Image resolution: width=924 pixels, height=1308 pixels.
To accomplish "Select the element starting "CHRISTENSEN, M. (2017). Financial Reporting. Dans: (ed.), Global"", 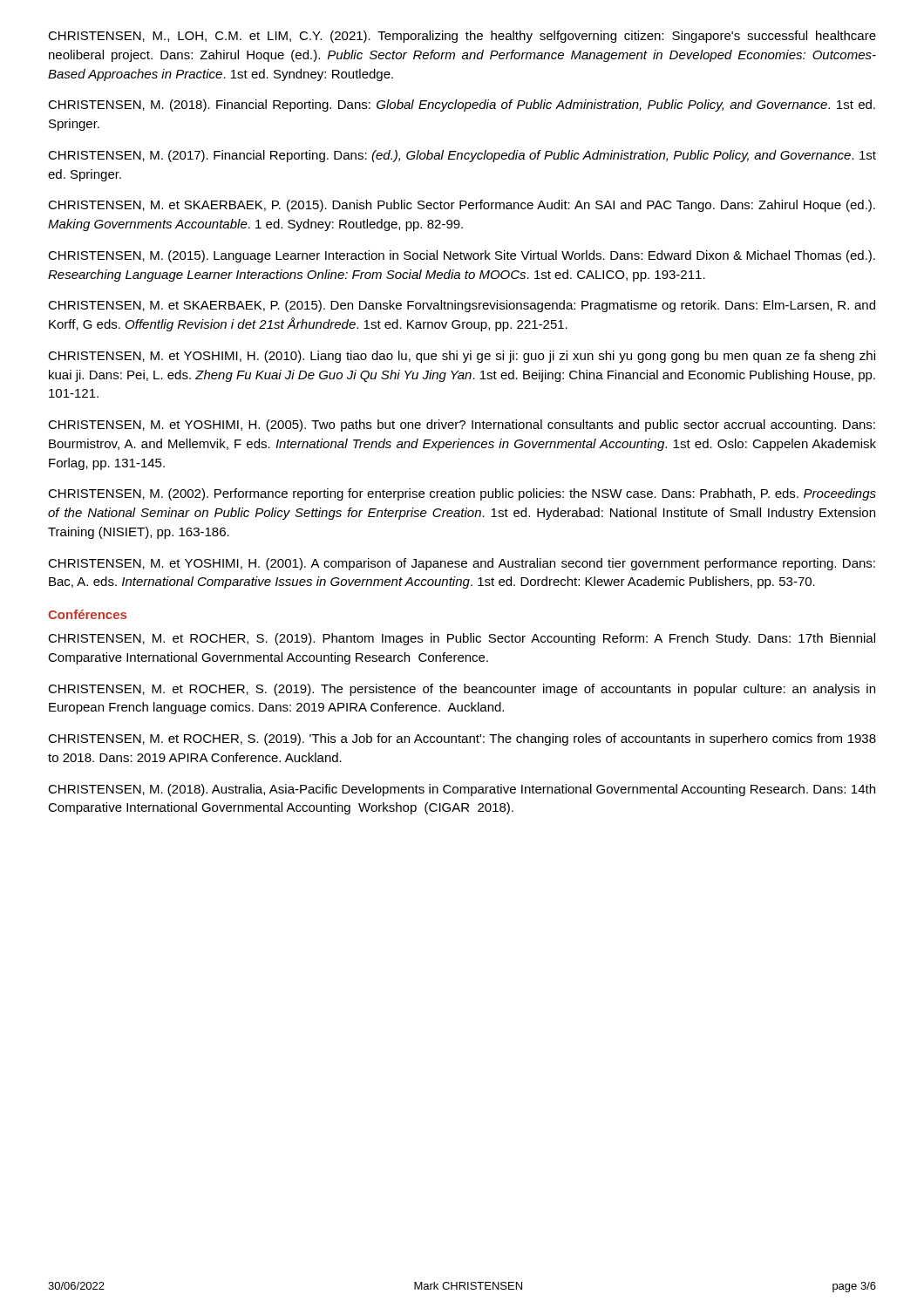I will (462, 164).
